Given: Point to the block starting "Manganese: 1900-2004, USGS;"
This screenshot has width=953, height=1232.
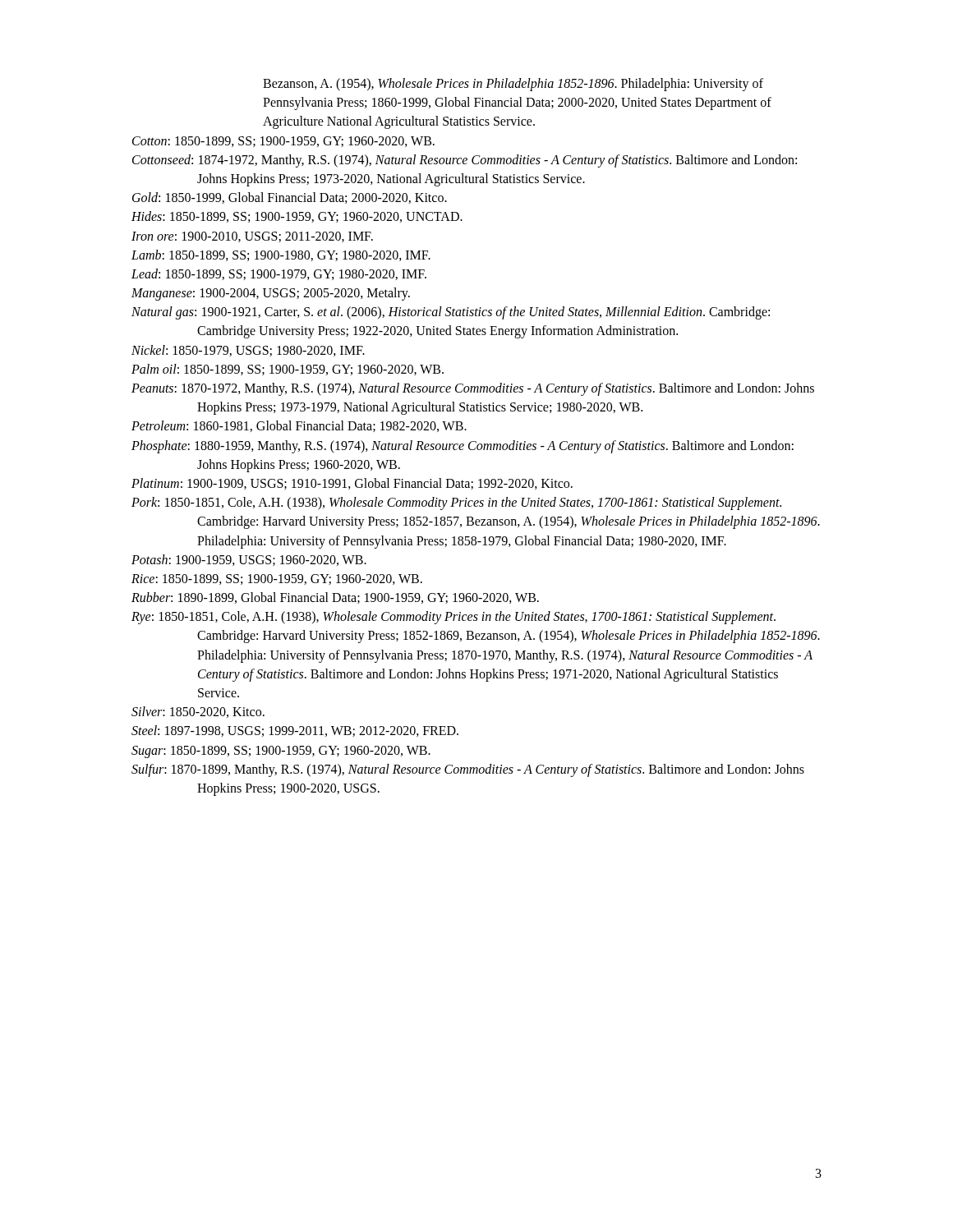Looking at the screenshot, I should (x=271, y=294).
